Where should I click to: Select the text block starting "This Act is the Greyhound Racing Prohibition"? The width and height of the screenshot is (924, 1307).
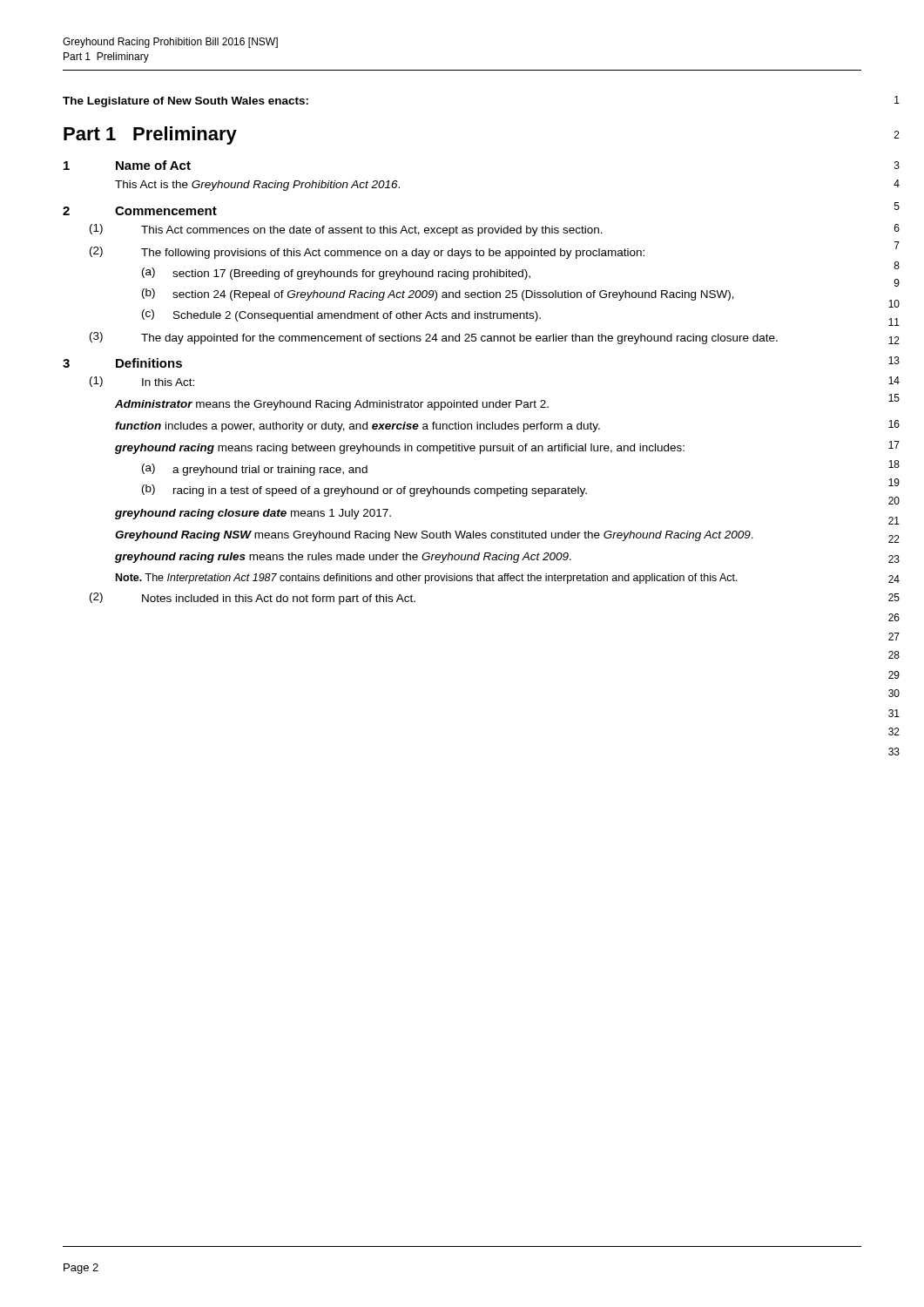(258, 184)
